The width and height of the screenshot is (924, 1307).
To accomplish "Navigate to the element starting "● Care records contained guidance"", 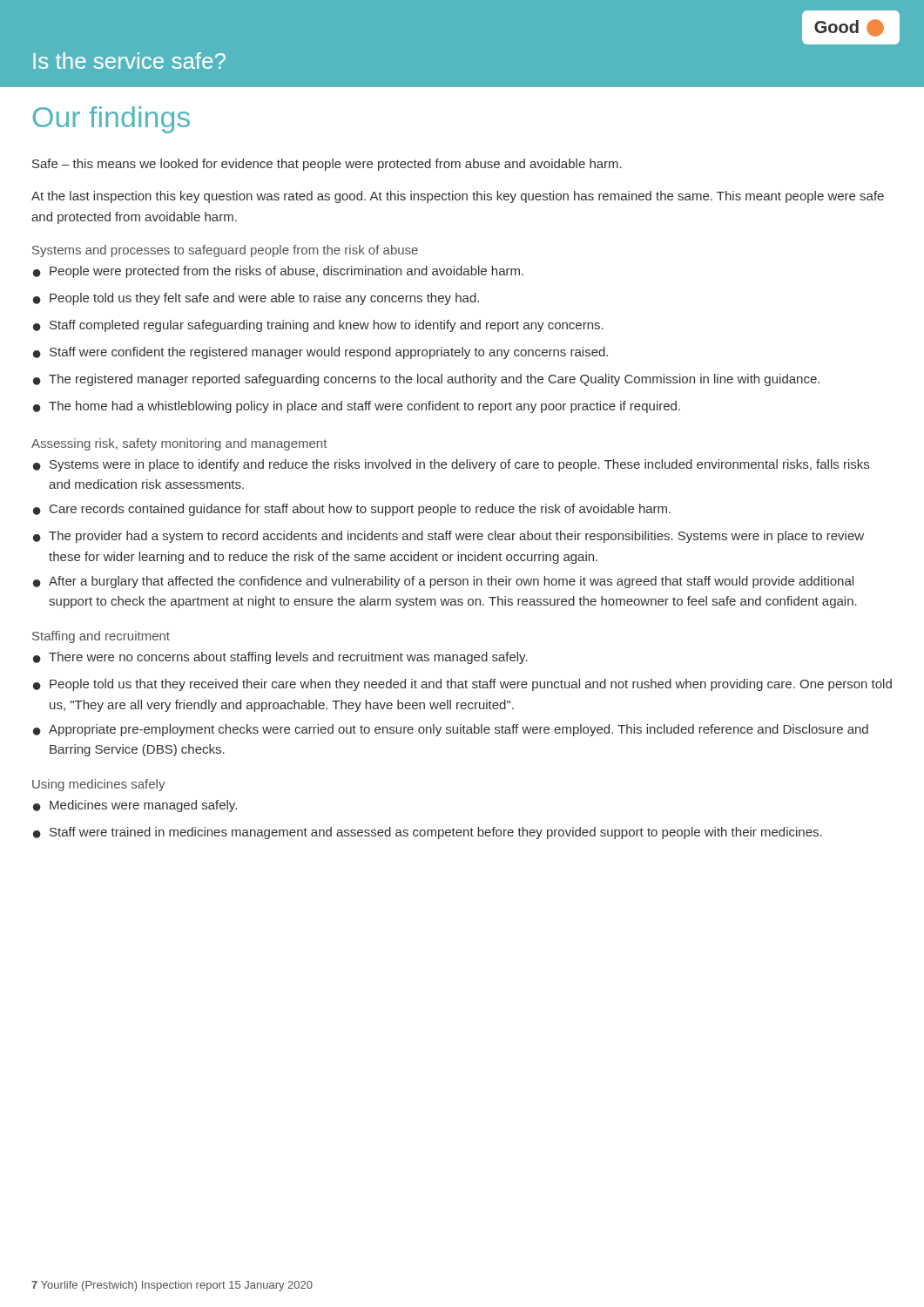I will pyautogui.click(x=462, y=510).
